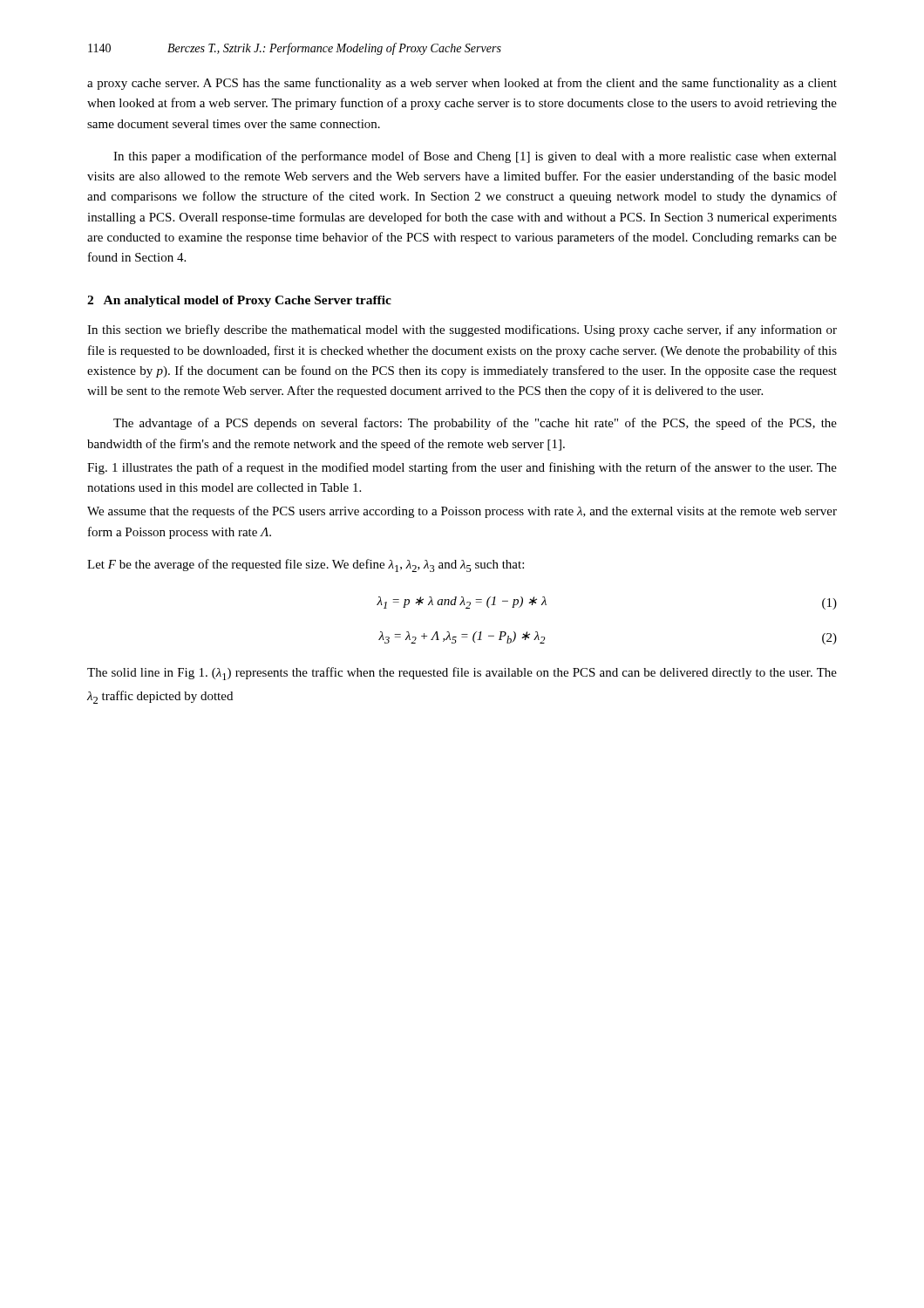
Task: Where is the section header that starts "2 An analytical model of Proxy Cache Server"?
Action: point(239,300)
